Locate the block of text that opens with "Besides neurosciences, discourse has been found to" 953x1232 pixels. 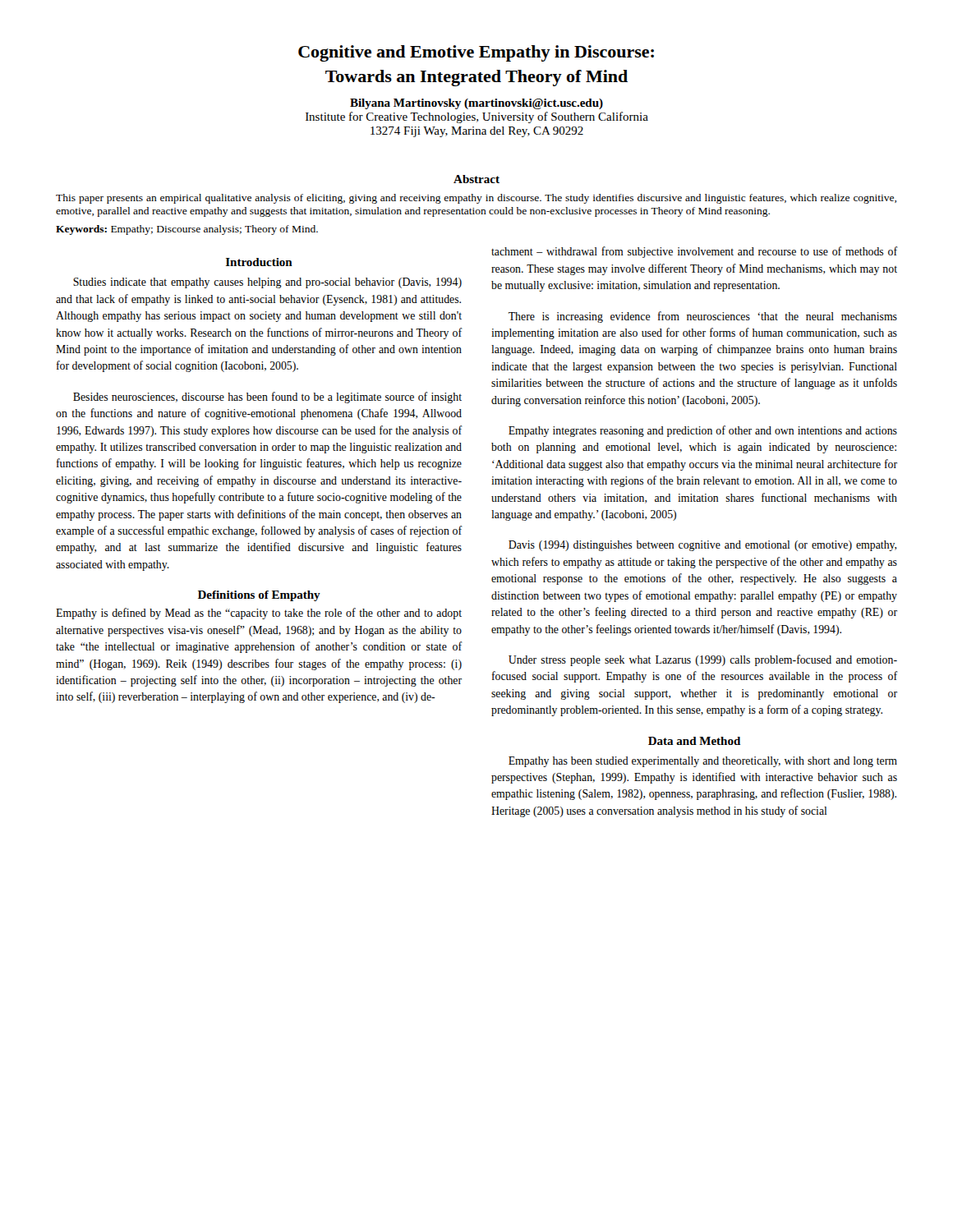pos(259,481)
